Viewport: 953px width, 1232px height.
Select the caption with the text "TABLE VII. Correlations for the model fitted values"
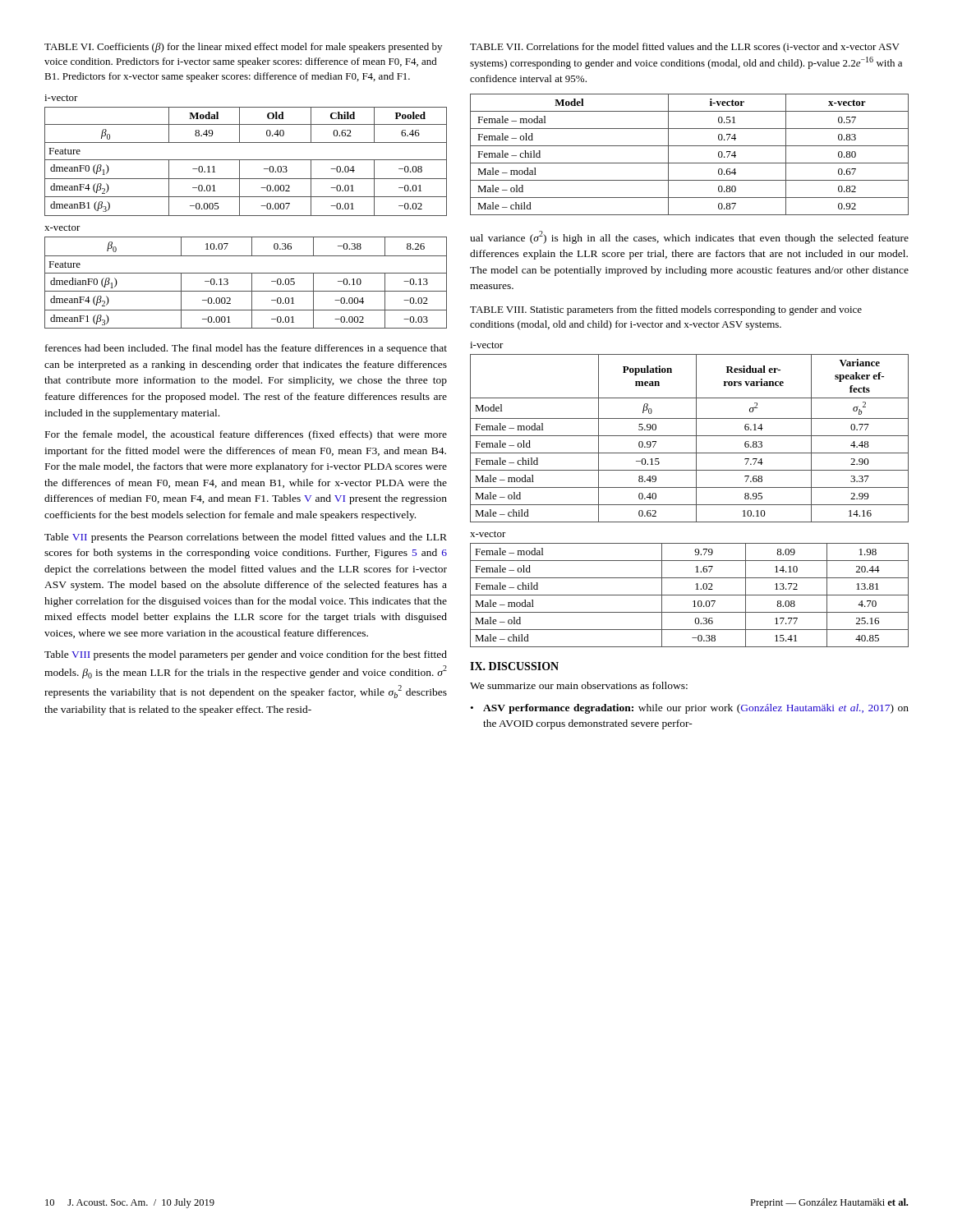[686, 62]
